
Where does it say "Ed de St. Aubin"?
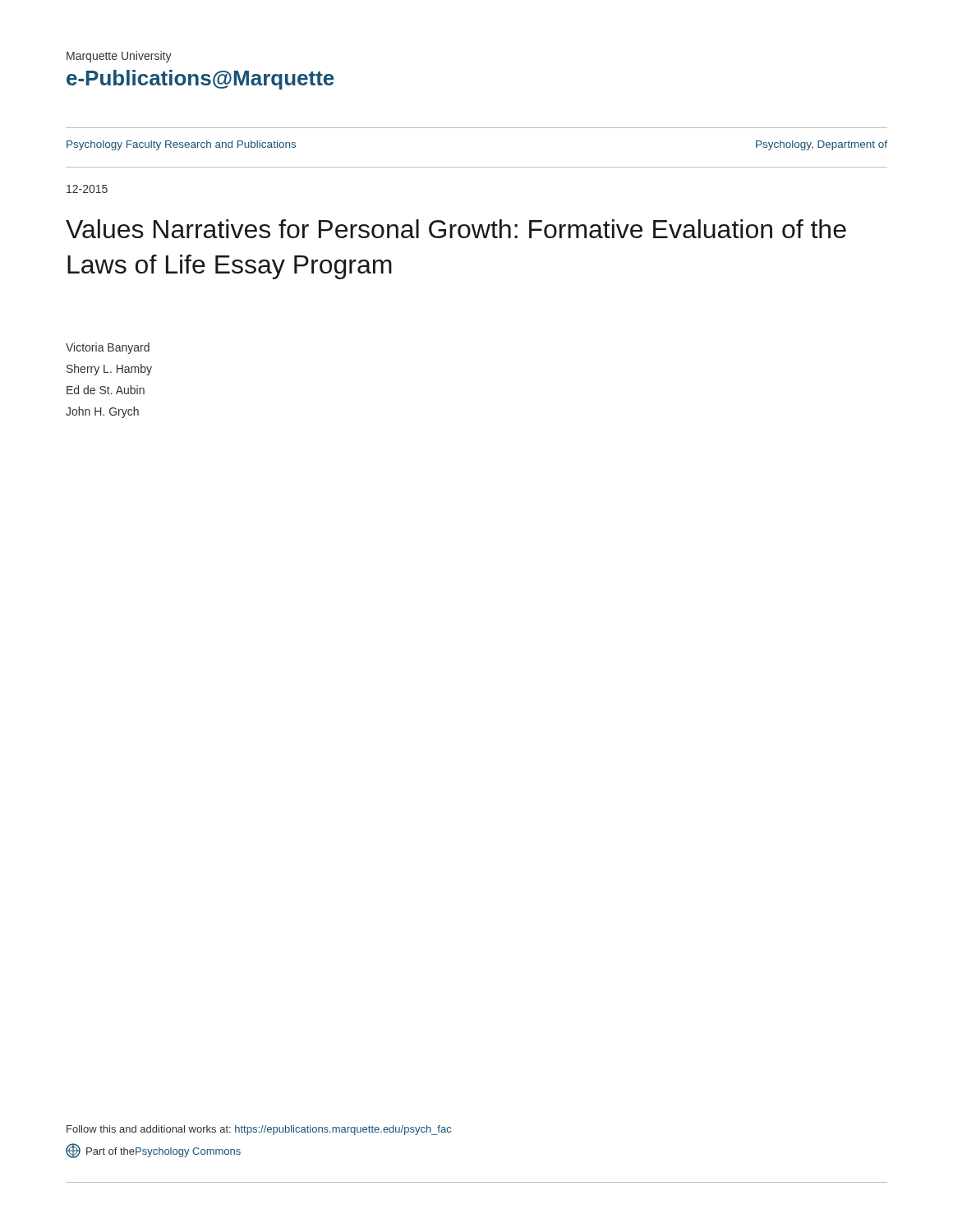click(105, 390)
